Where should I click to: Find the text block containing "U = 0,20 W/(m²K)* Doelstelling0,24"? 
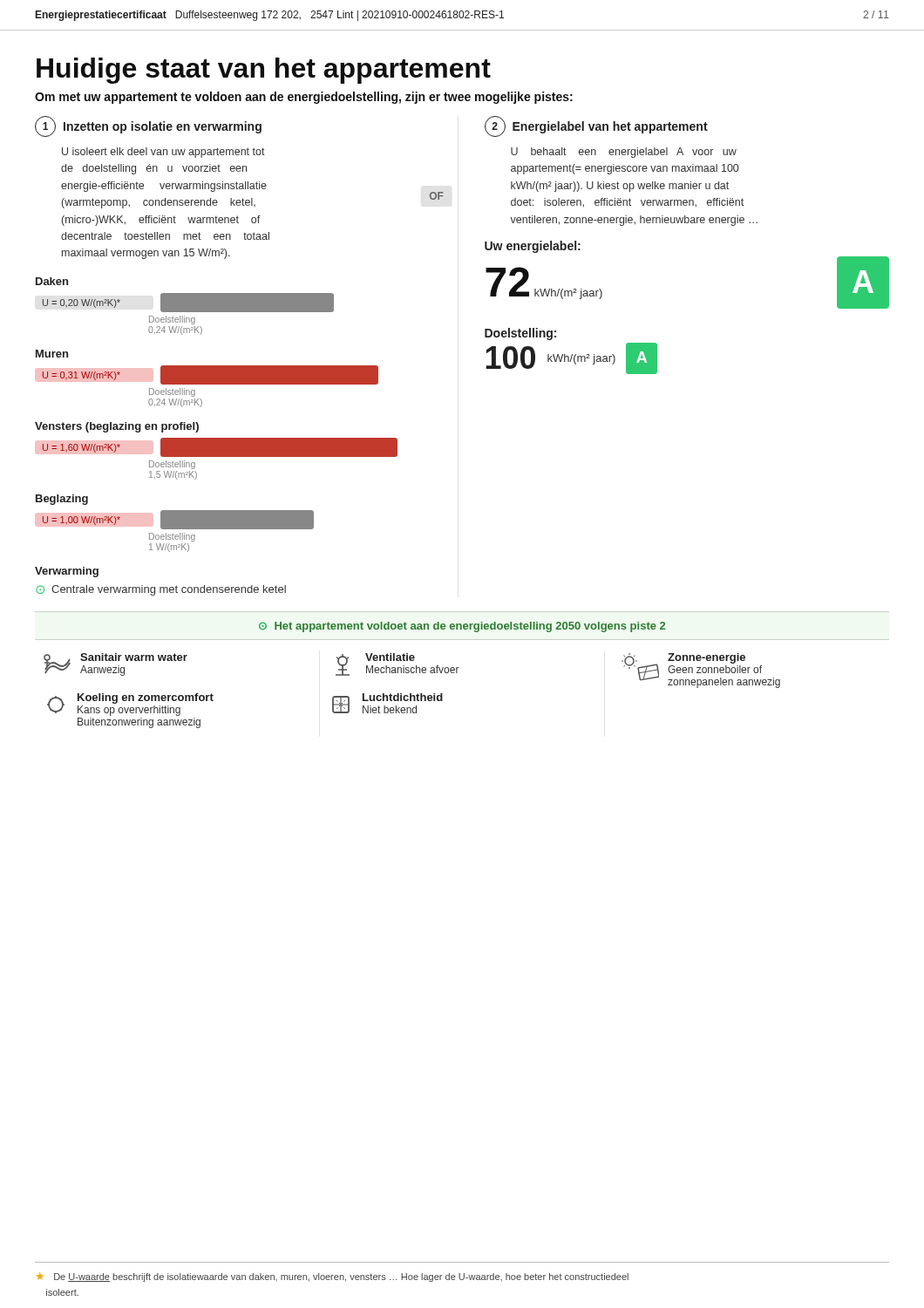click(x=237, y=314)
